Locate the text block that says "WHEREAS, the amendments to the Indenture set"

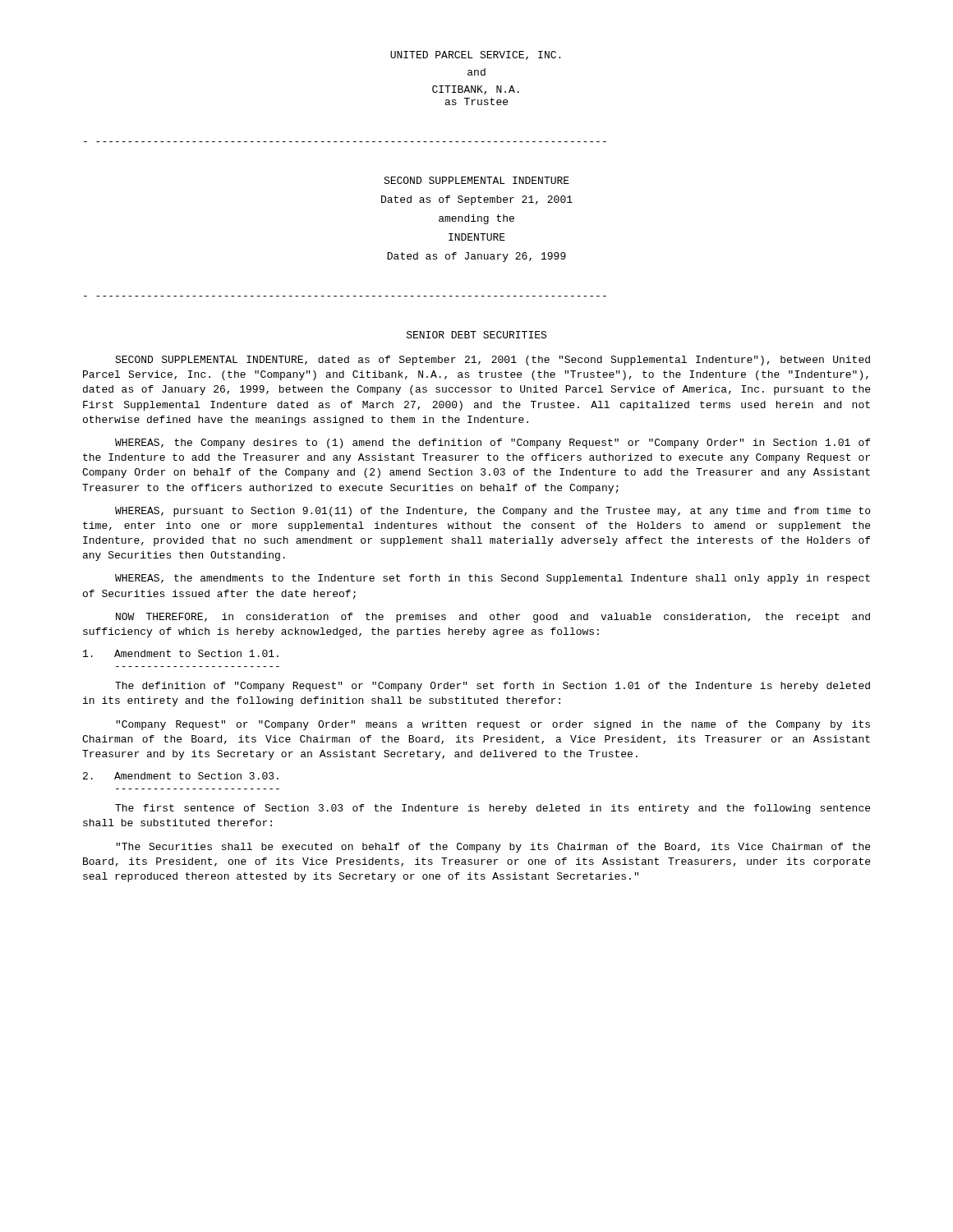[476, 587]
